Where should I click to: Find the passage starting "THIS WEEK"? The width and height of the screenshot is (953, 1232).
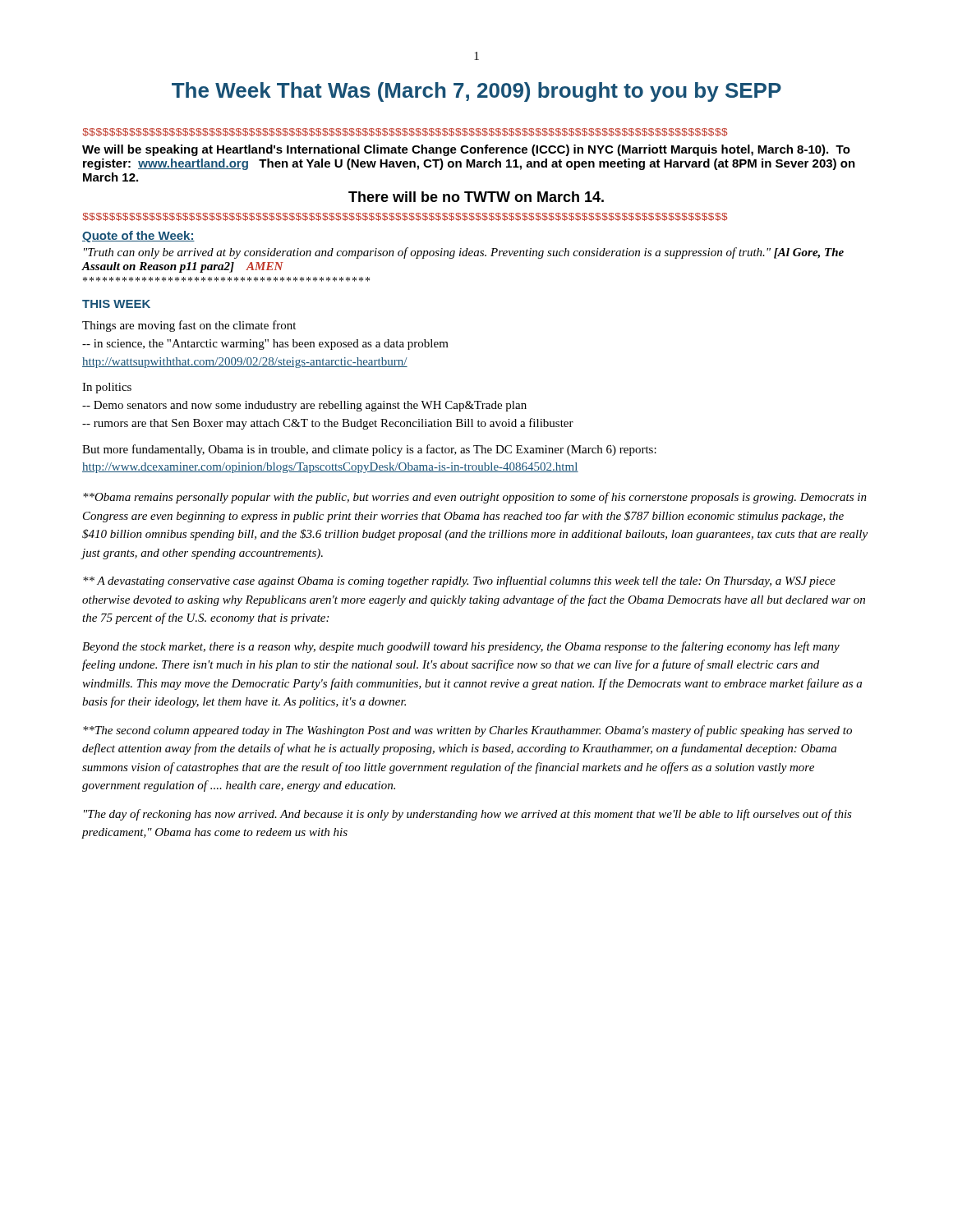click(116, 304)
